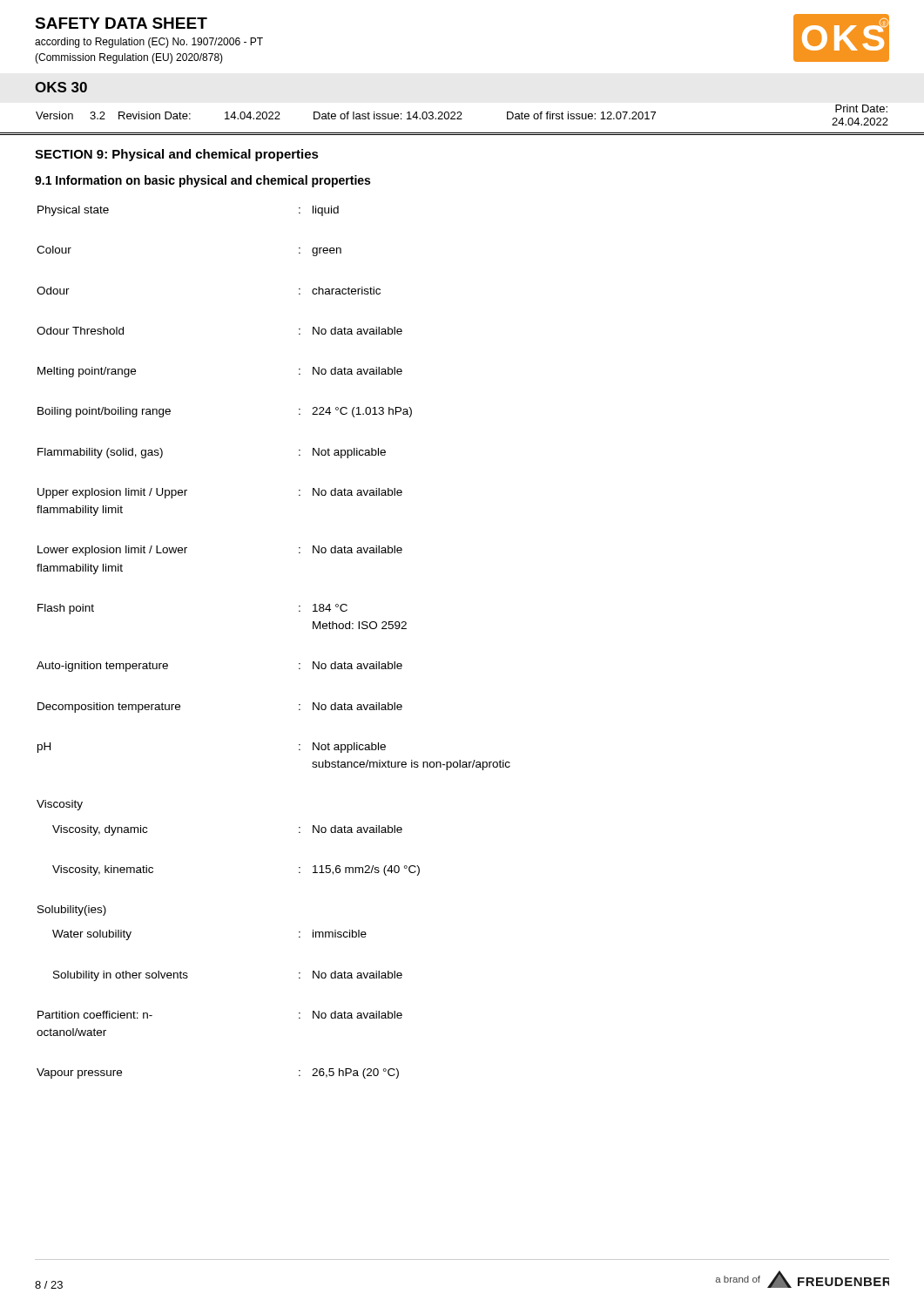Point to the section header beginning "SECTION 9: Physical and chemical"

177,154
